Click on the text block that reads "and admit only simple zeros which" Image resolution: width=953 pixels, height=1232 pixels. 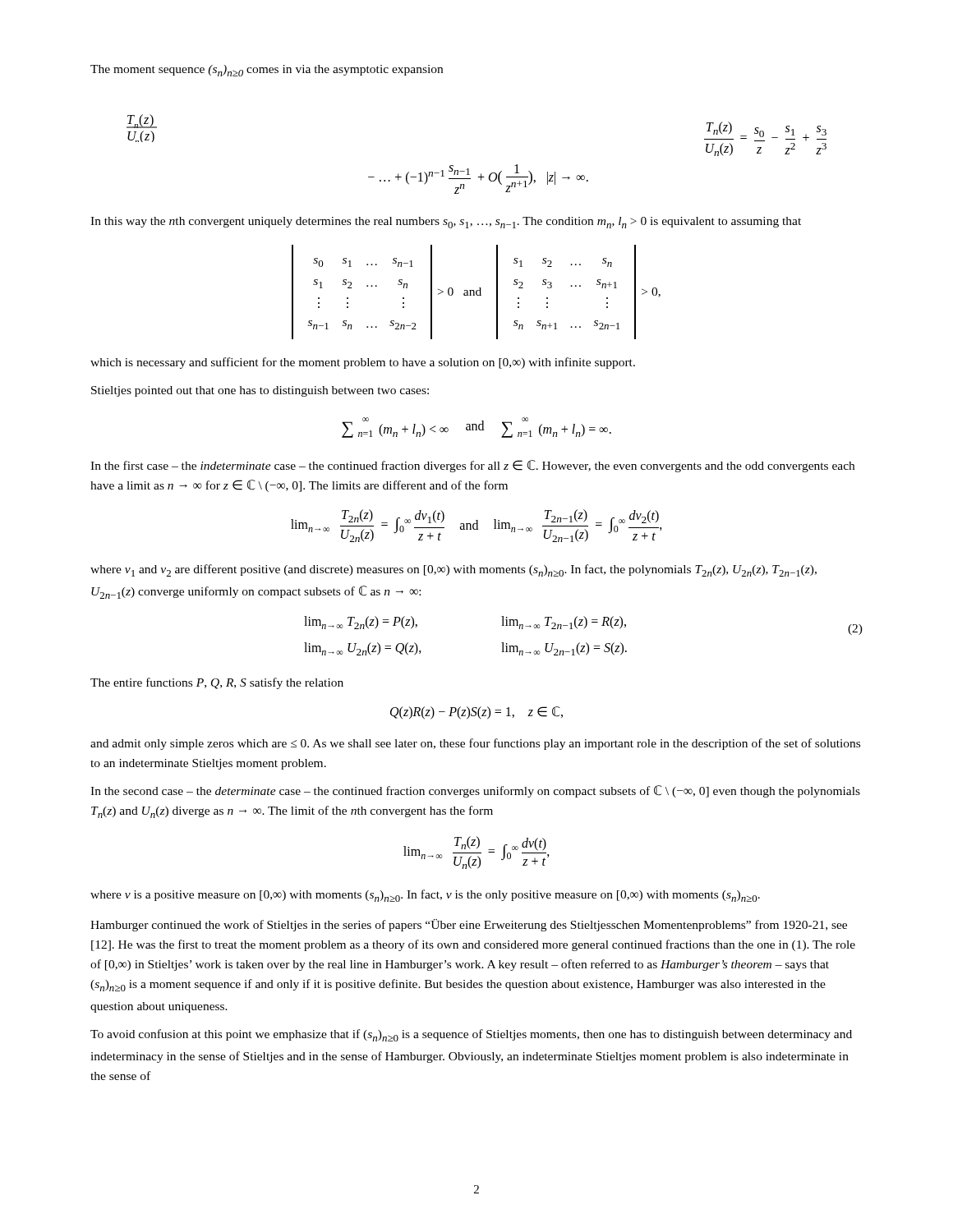476,753
